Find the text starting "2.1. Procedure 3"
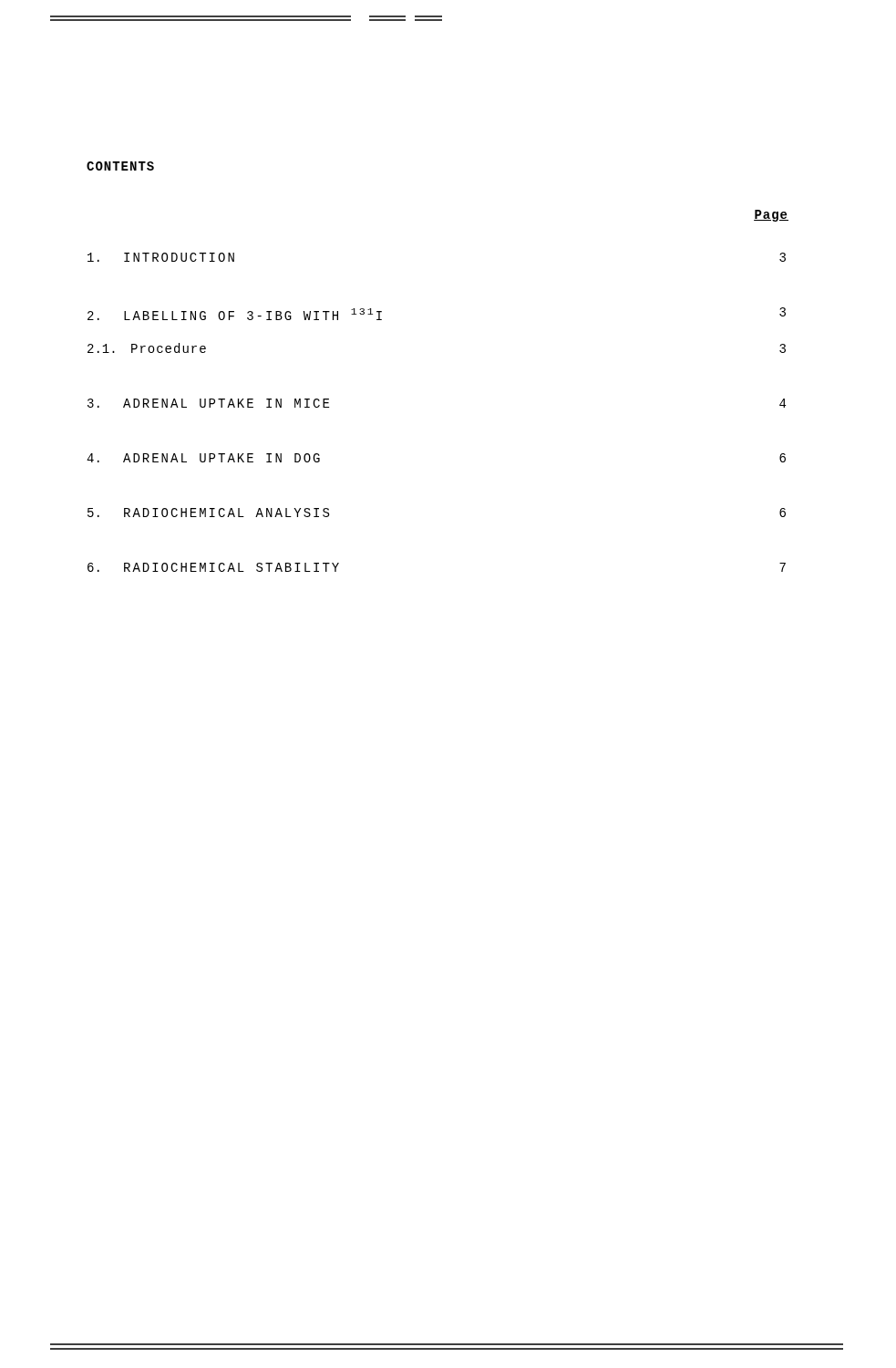 [x=106, y=348]
